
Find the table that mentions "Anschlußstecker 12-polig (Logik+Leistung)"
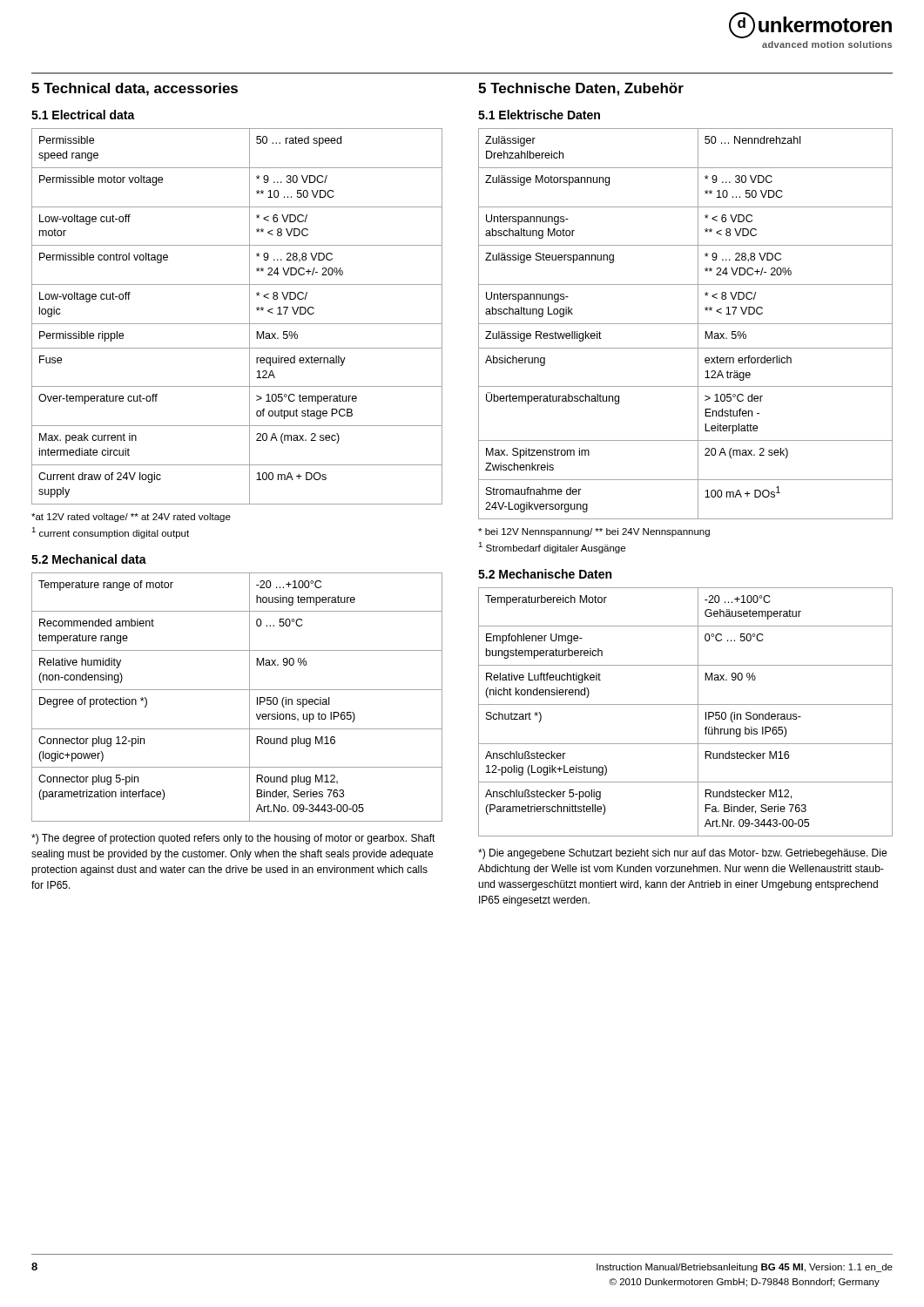[685, 712]
